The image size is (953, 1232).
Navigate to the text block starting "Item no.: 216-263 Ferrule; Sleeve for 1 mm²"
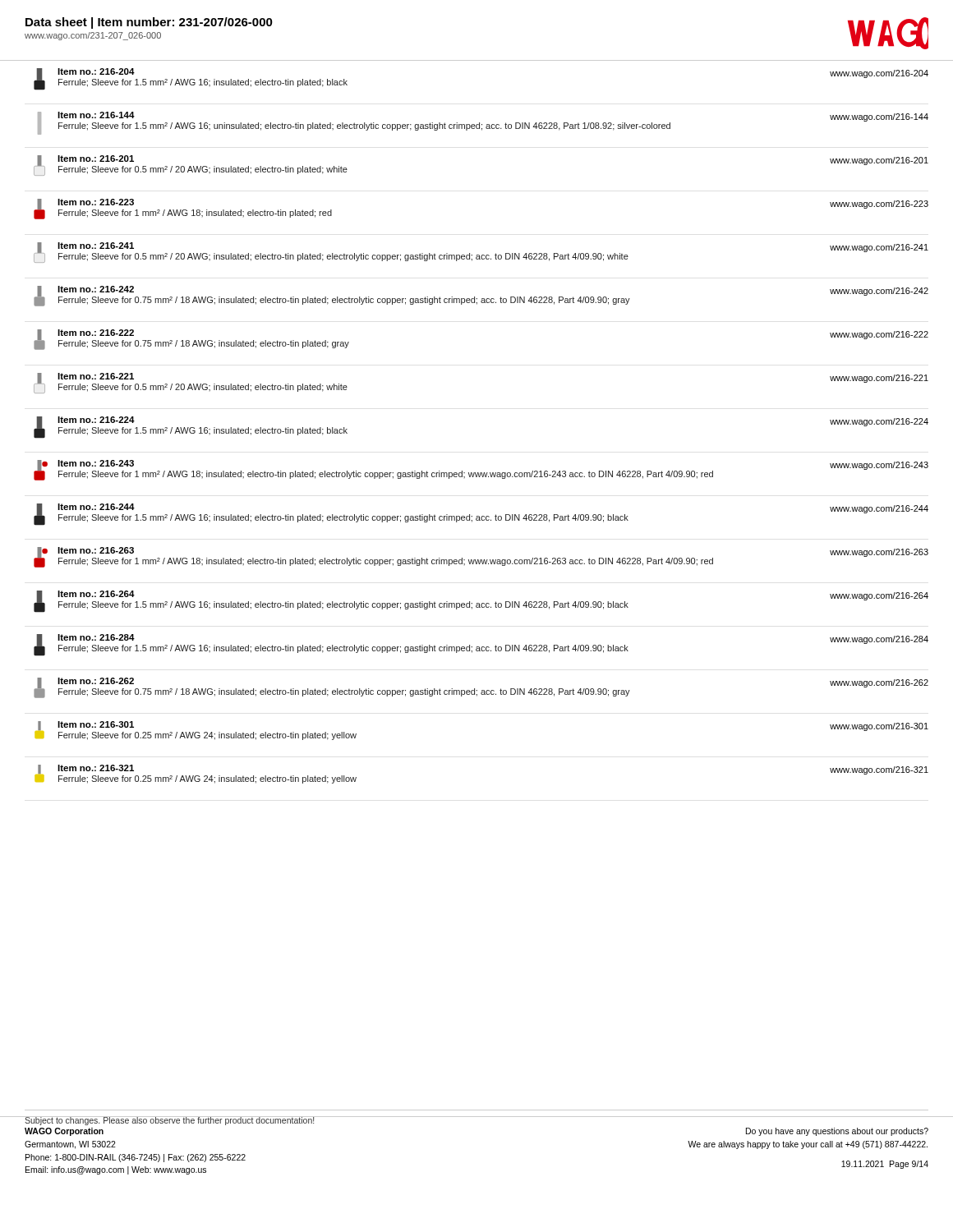pyautogui.click(x=476, y=558)
